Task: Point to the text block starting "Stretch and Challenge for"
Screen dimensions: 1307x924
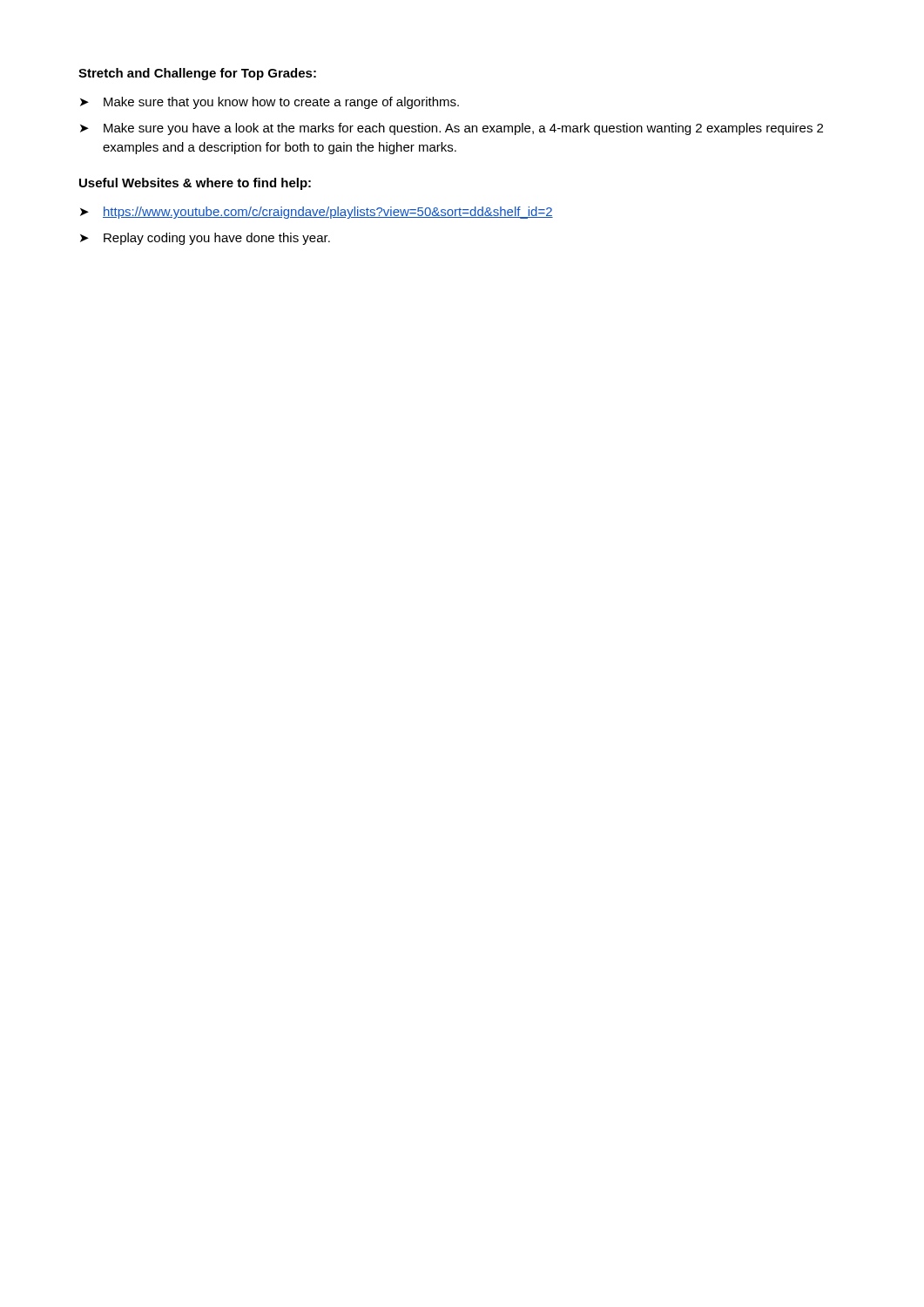Action: pyautogui.click(x=198, y=73)
